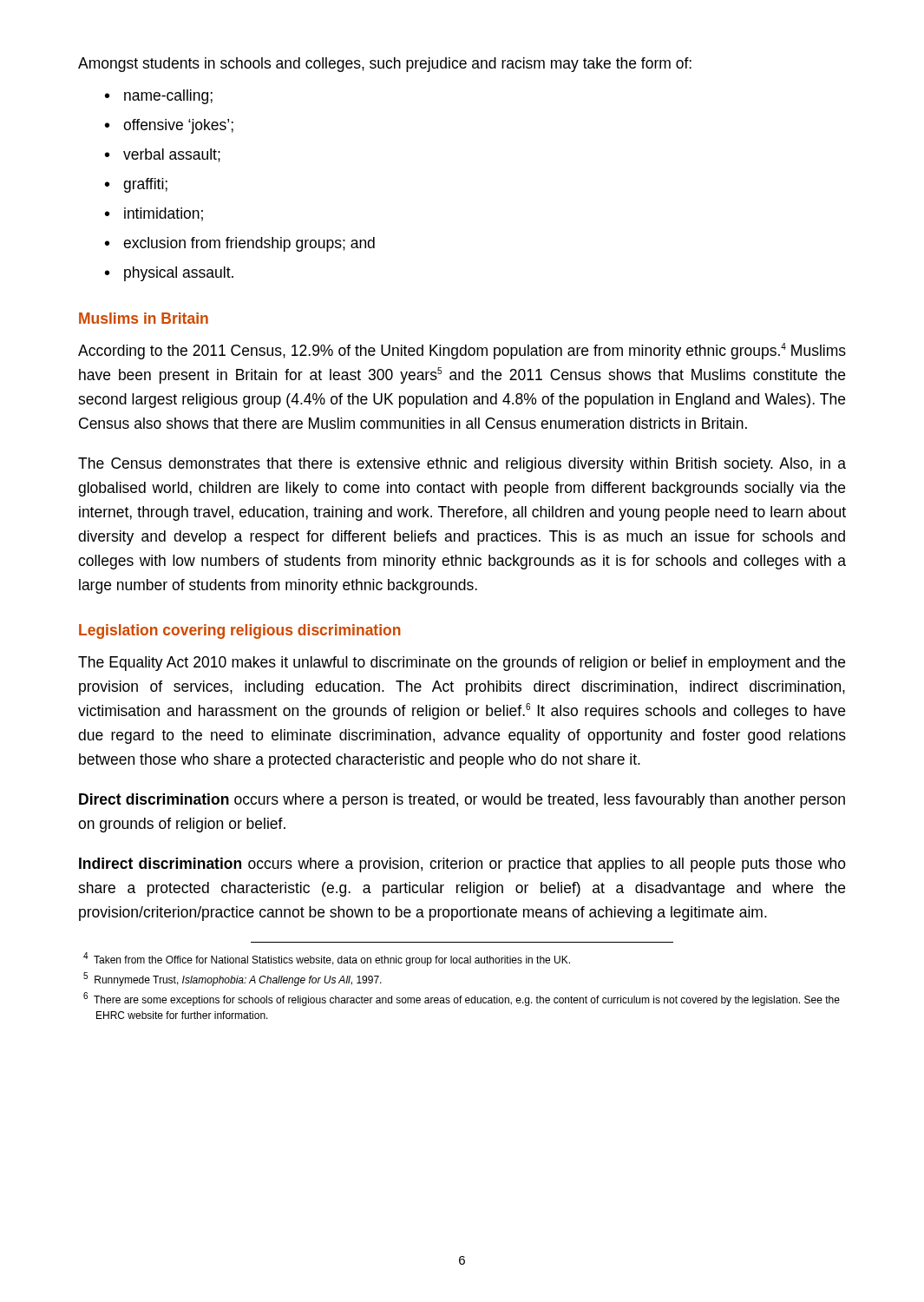Locate the block starting "• name-calling;"
Viewport: 924px width, 1302px height.
159,96
